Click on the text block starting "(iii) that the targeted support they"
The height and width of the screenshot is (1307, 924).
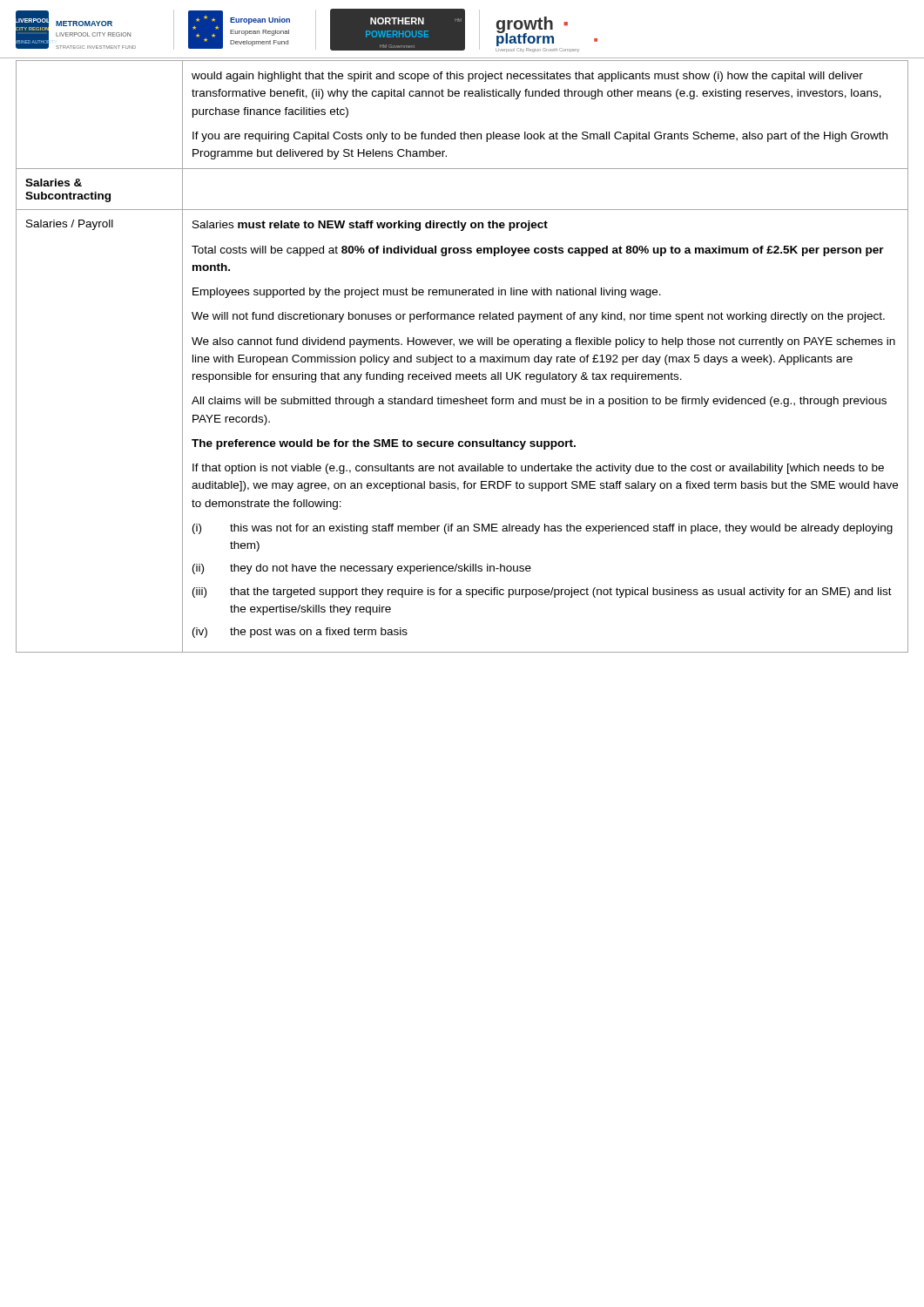click(545, 600)
